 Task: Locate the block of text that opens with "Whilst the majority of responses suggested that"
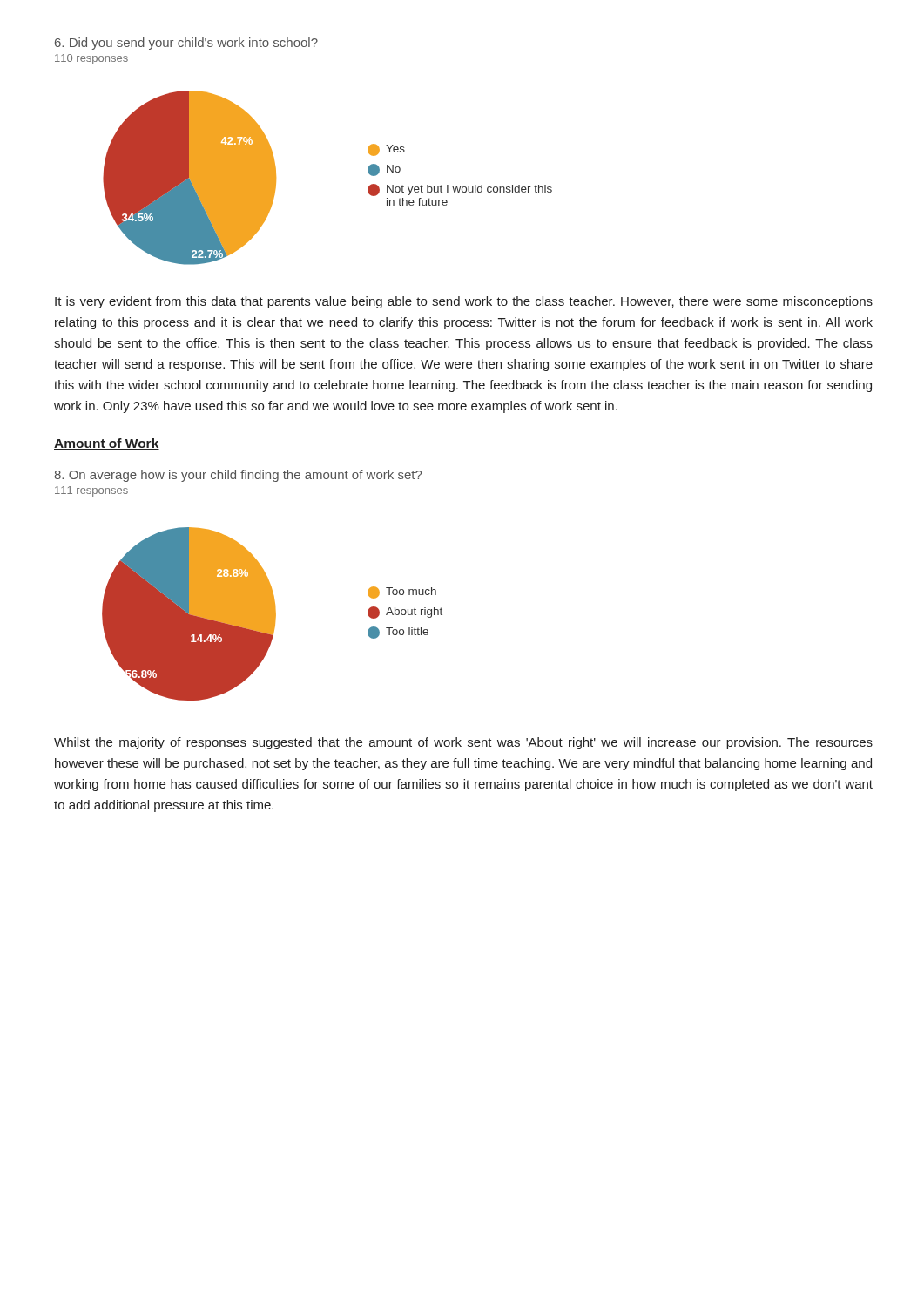tap(463, 773)
